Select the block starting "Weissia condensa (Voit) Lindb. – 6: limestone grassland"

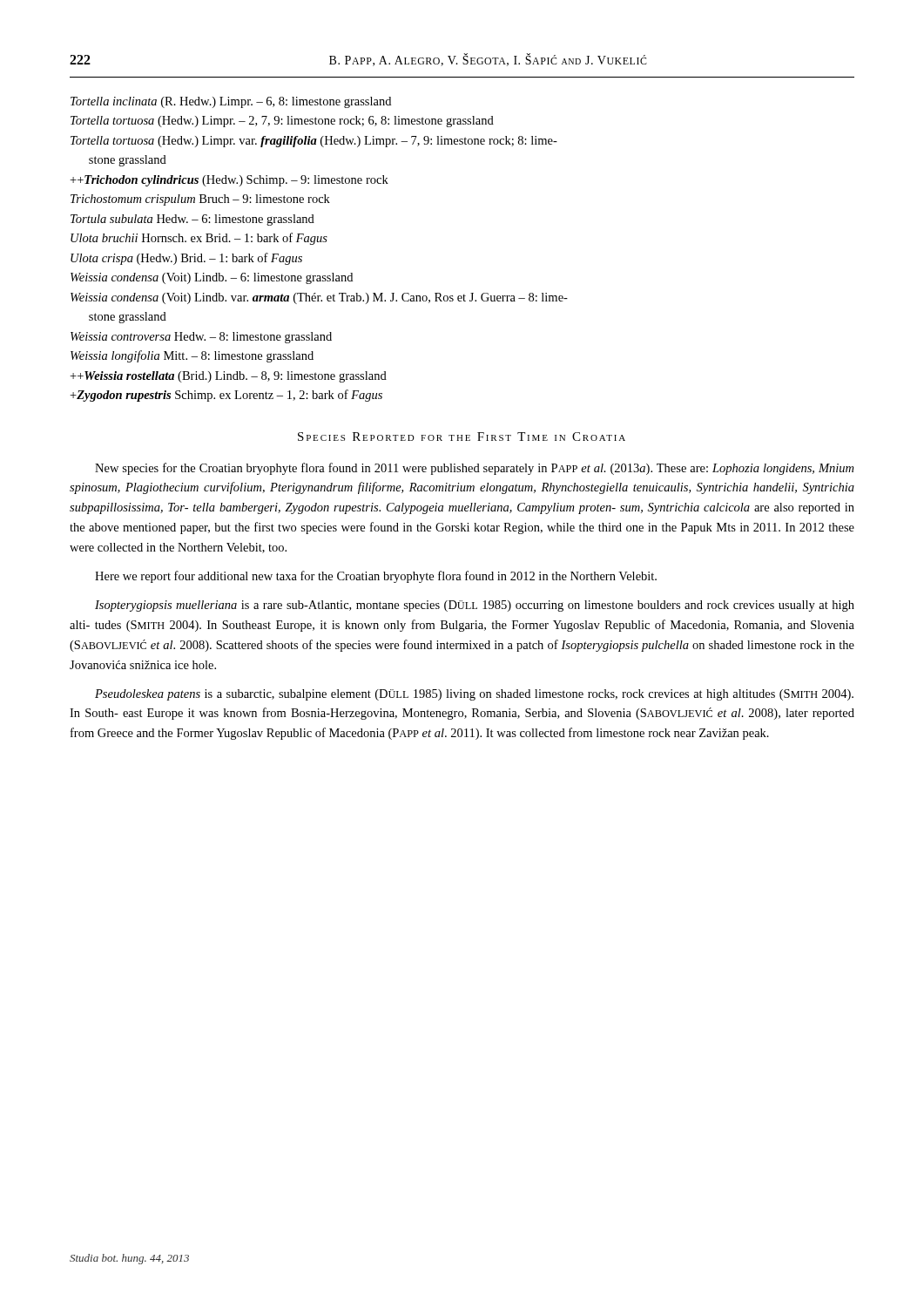tap(211, 277)
